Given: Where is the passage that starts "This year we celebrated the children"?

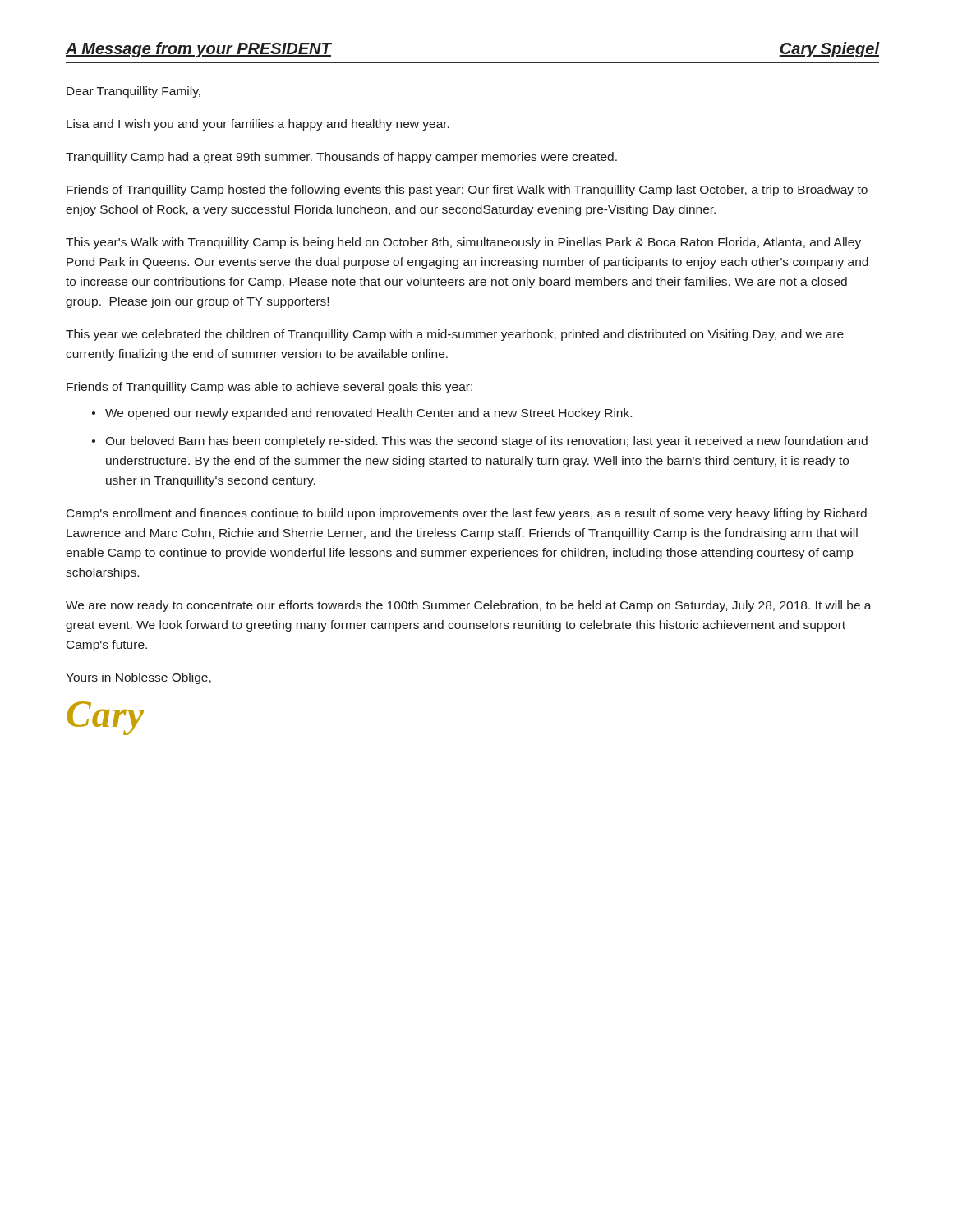Looking at the screenshot, I should coord(455,344).
